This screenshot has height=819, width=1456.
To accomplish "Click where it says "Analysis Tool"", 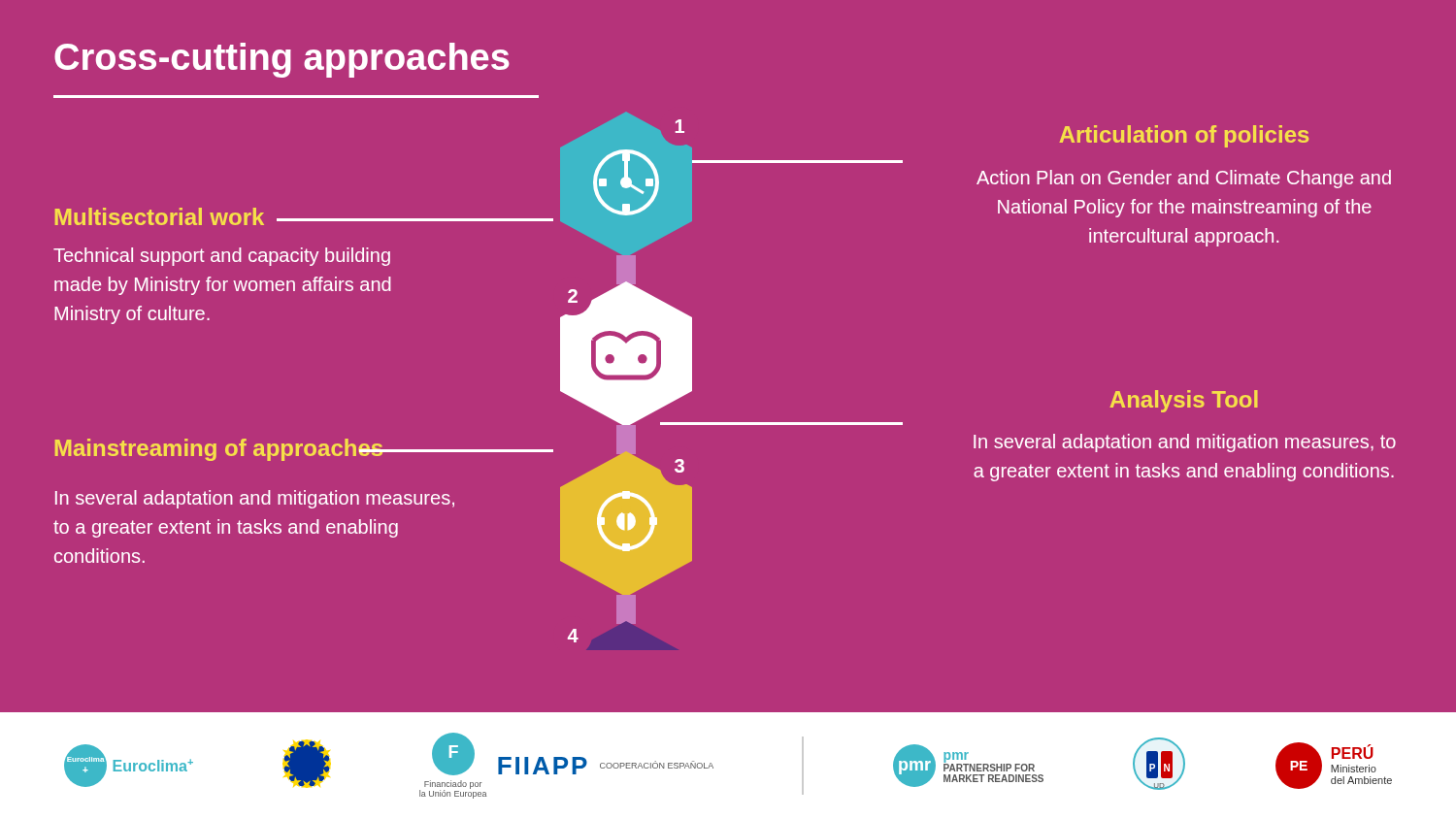I will pos(1184,399).
